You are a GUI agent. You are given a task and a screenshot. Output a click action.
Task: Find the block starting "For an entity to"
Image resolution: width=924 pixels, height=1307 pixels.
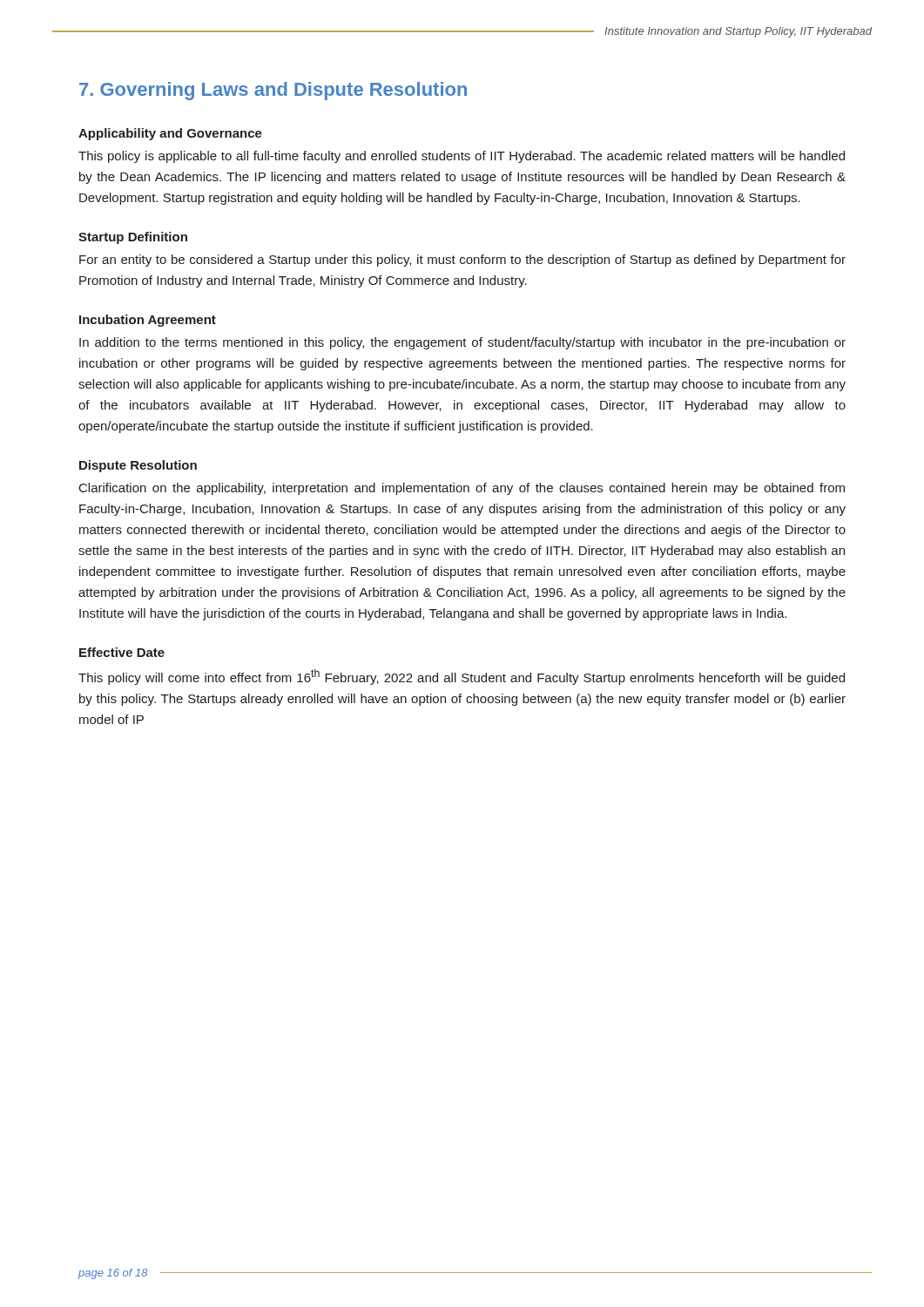click(462, 270)
